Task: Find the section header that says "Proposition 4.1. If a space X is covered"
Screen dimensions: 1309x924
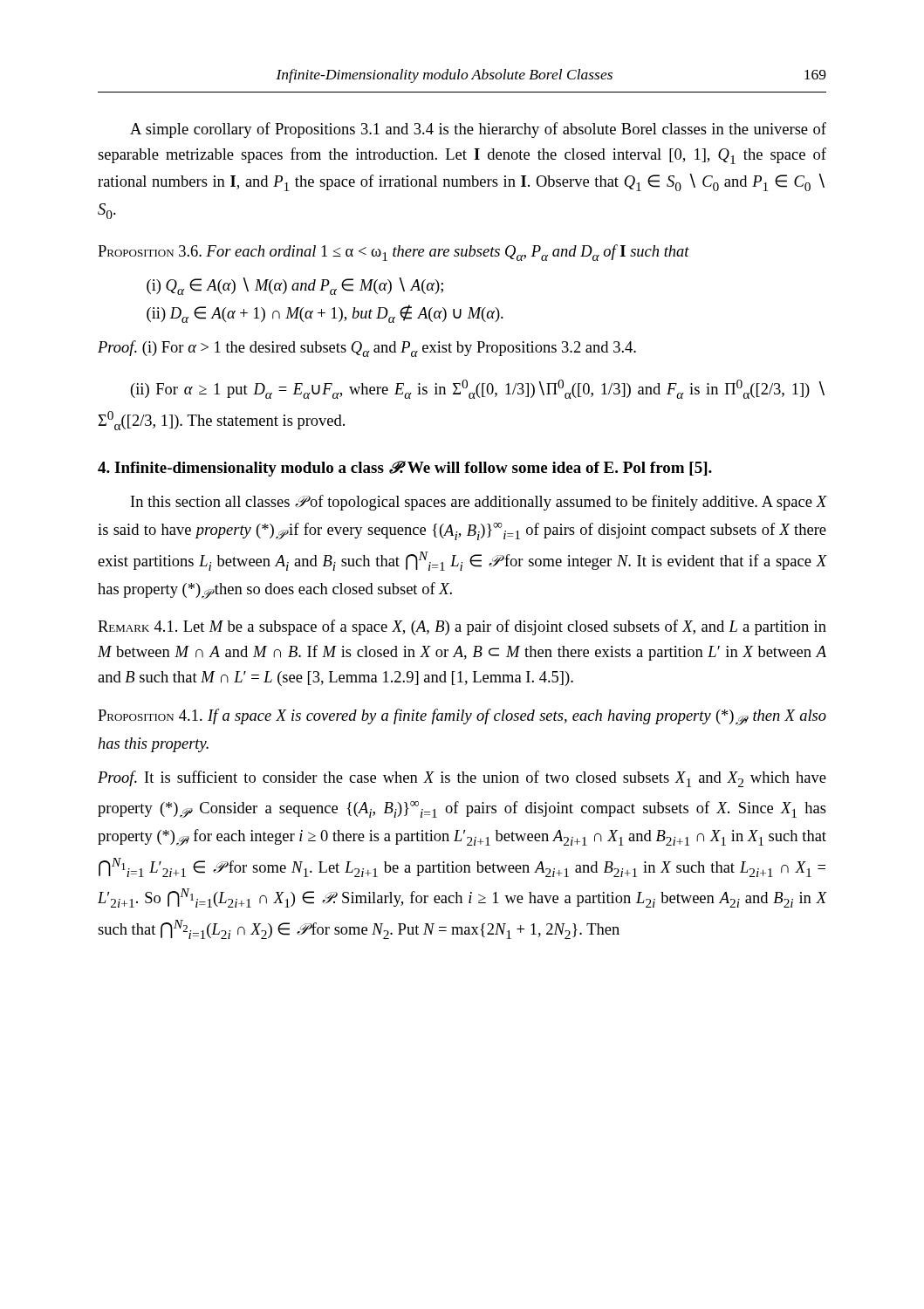Action: tap(462, 730)
